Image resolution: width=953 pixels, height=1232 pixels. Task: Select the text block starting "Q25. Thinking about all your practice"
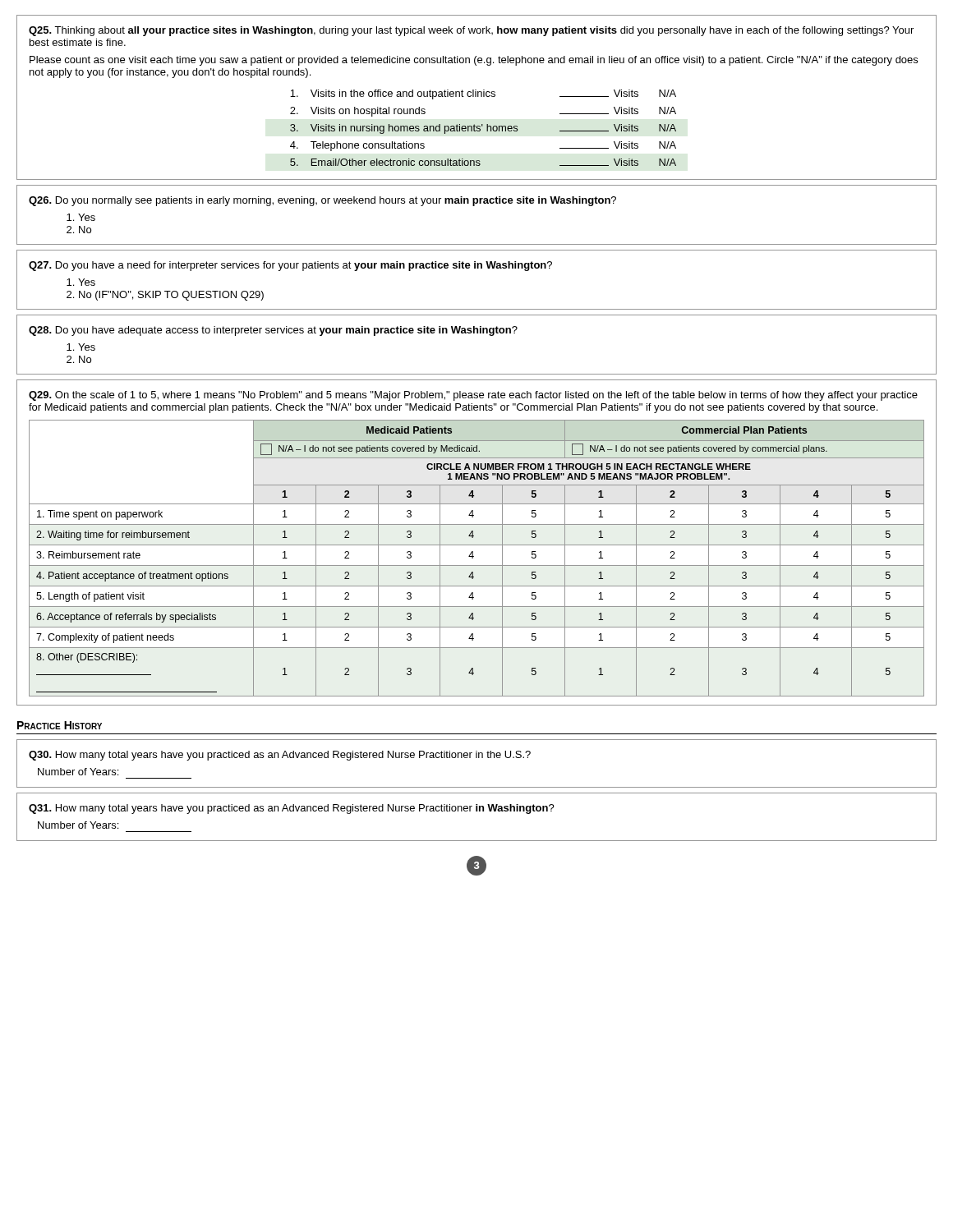(x=476, y=97)
